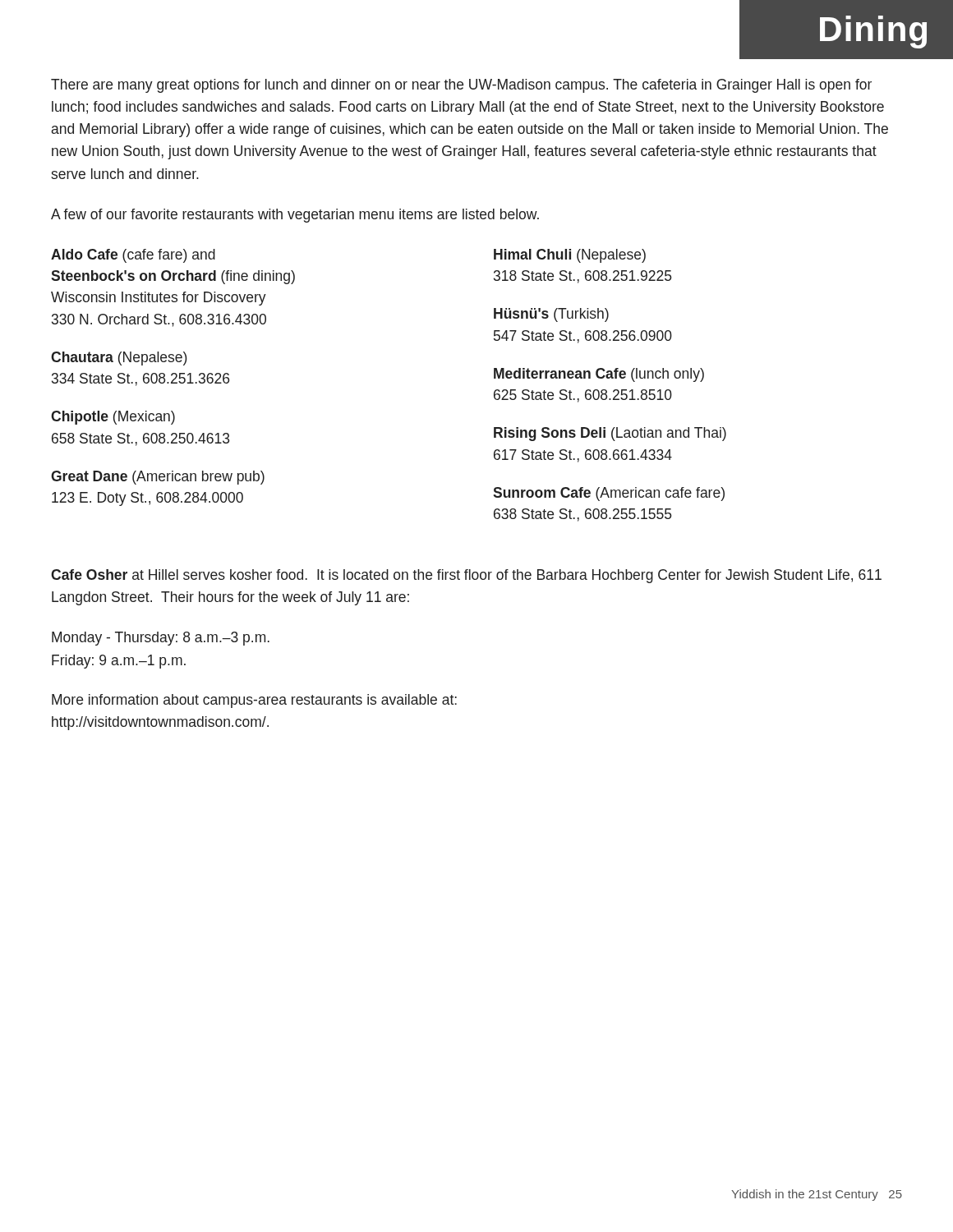Navigate to the text block starting "Chipotle (Mexican) 658 State St., 608.250.4613"

140,427
